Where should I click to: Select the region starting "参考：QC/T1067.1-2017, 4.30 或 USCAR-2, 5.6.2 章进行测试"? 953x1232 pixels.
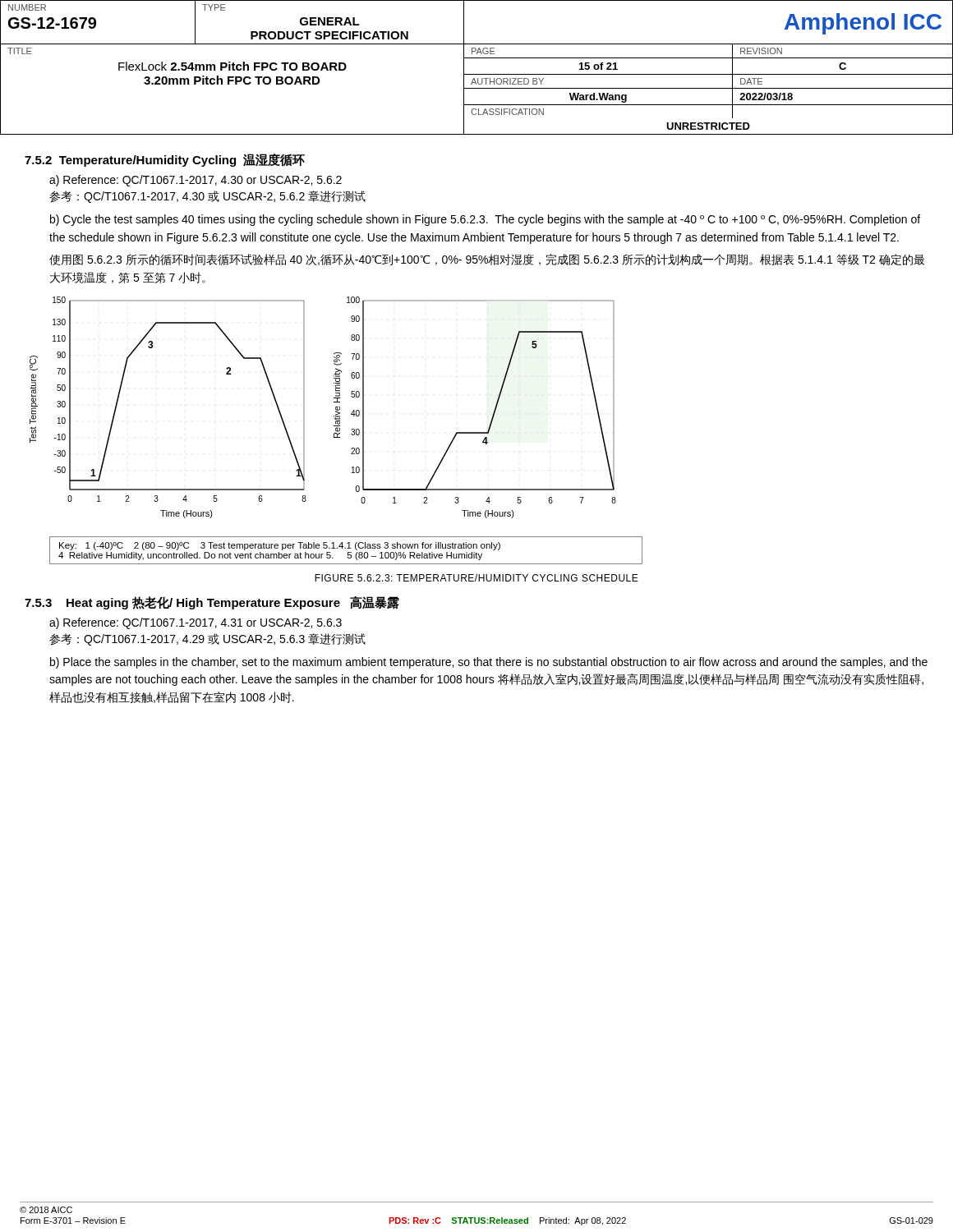tap(207, 196)
